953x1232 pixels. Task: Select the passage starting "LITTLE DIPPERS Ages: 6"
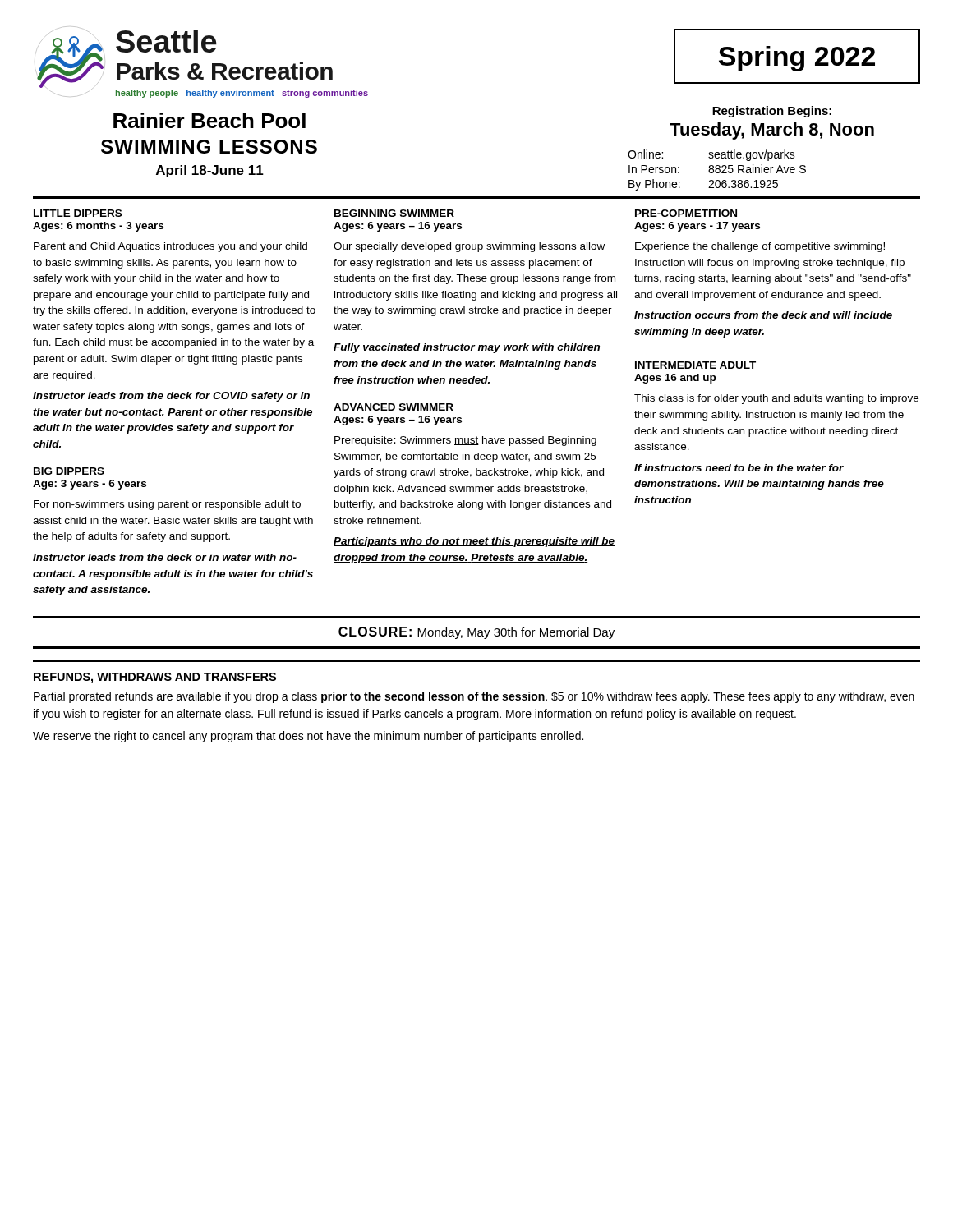pyautogui.click(x=78, y=213)
